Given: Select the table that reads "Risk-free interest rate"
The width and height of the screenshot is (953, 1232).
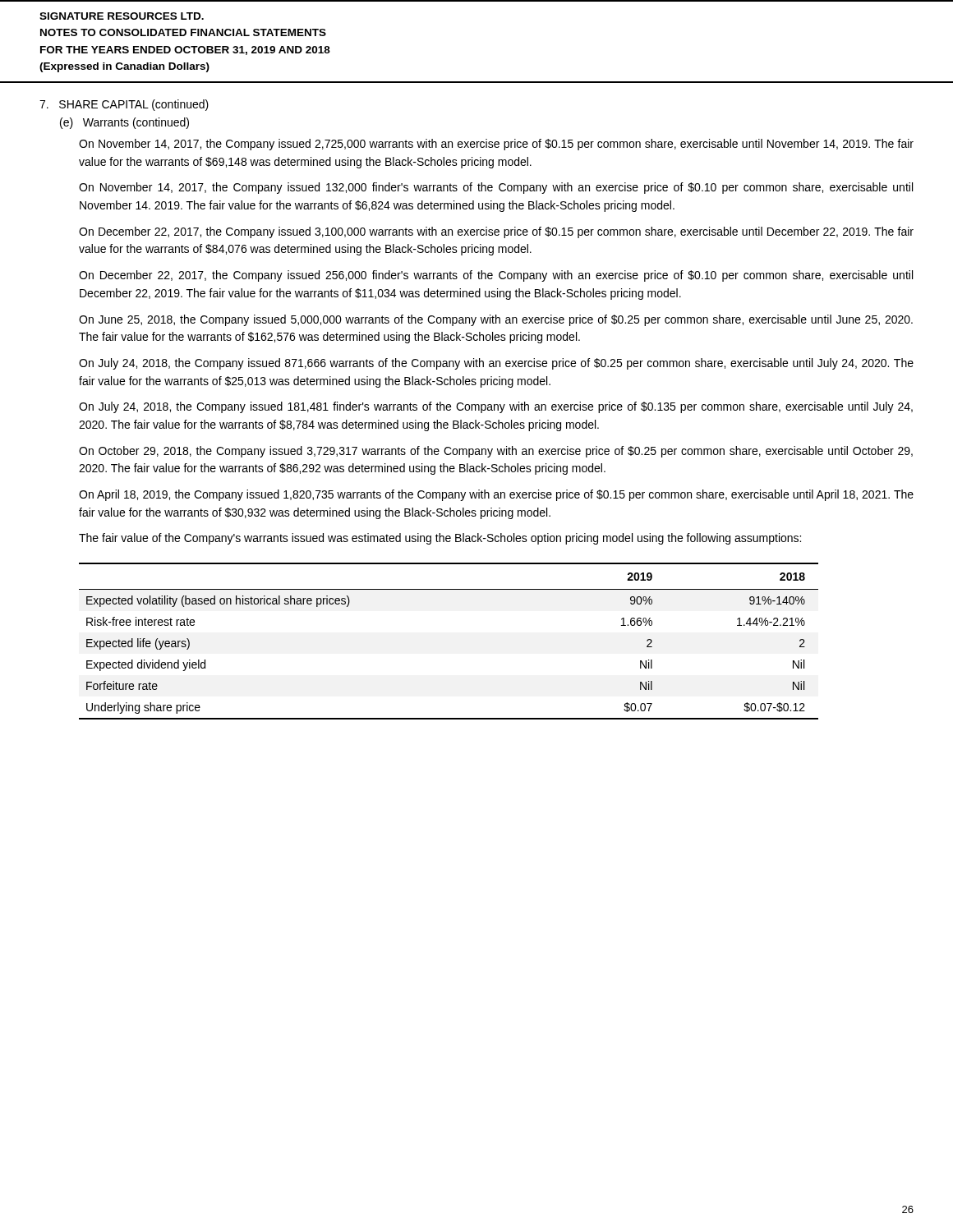Looking at the screenshot, I should (496, 641).
